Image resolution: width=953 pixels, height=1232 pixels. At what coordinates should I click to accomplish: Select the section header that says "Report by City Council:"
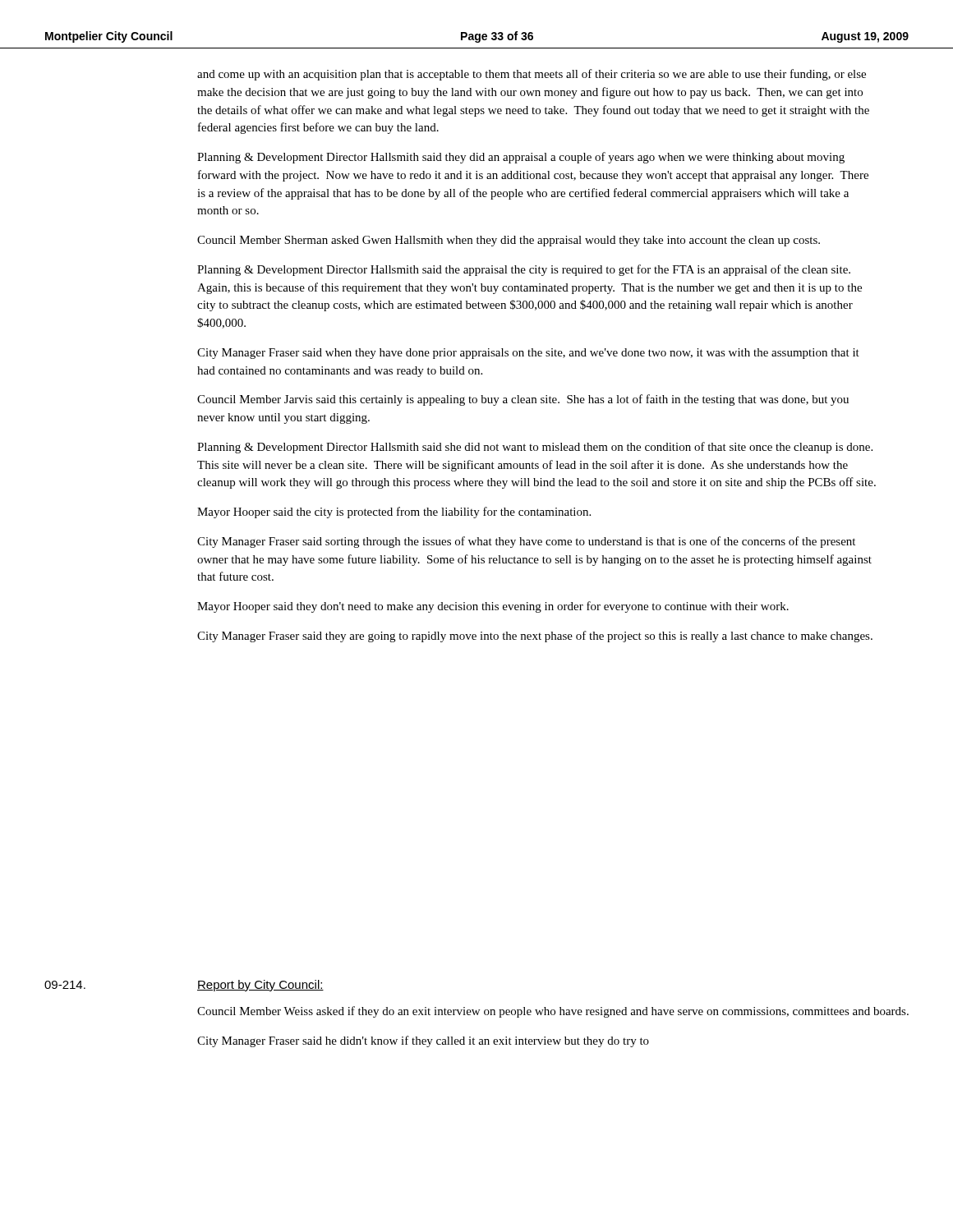260,984
